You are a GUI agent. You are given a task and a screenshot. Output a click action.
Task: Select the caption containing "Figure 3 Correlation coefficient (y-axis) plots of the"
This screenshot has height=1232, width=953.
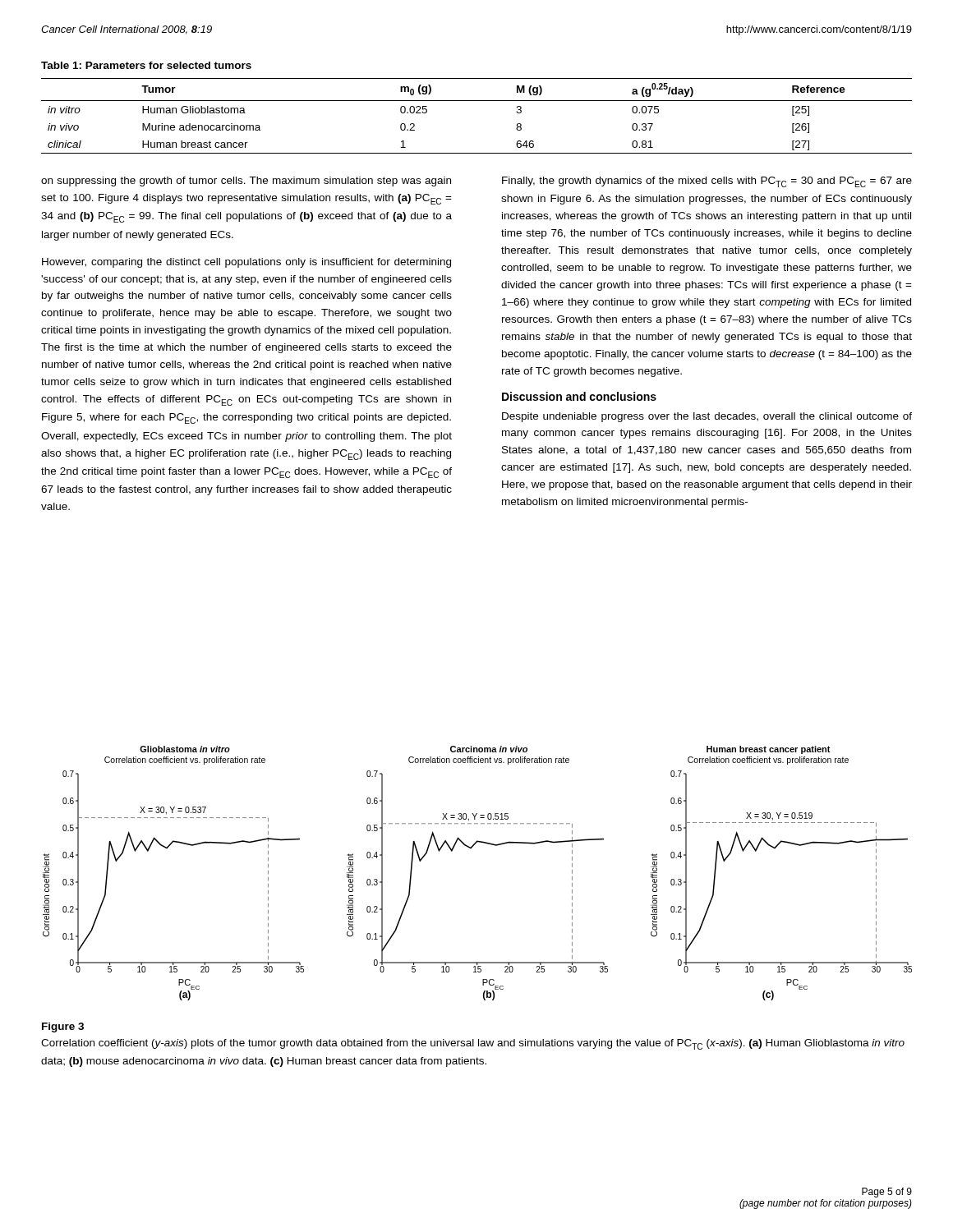473,1044
